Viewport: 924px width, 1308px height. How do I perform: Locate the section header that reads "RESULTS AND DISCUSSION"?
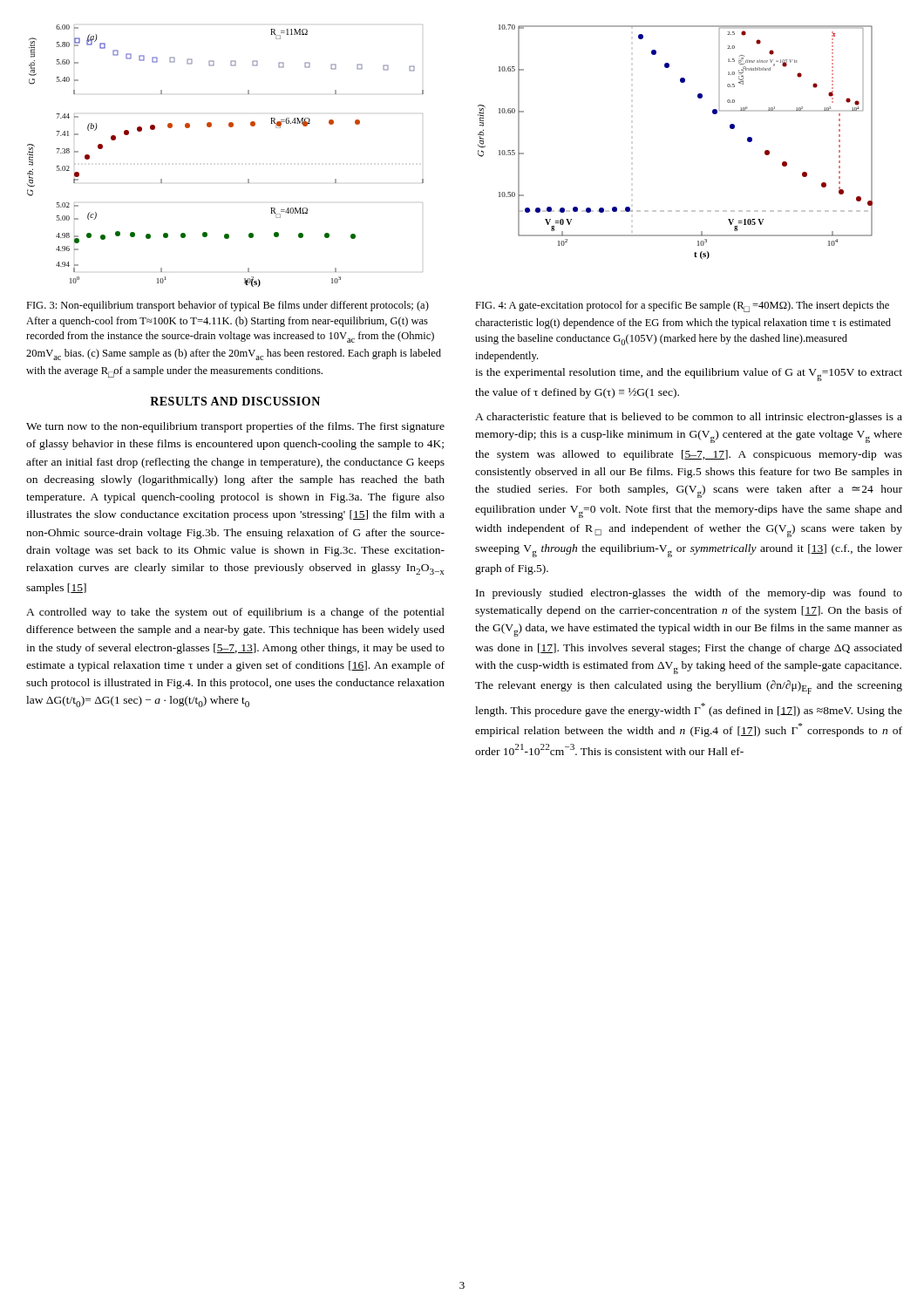[235, 402]
